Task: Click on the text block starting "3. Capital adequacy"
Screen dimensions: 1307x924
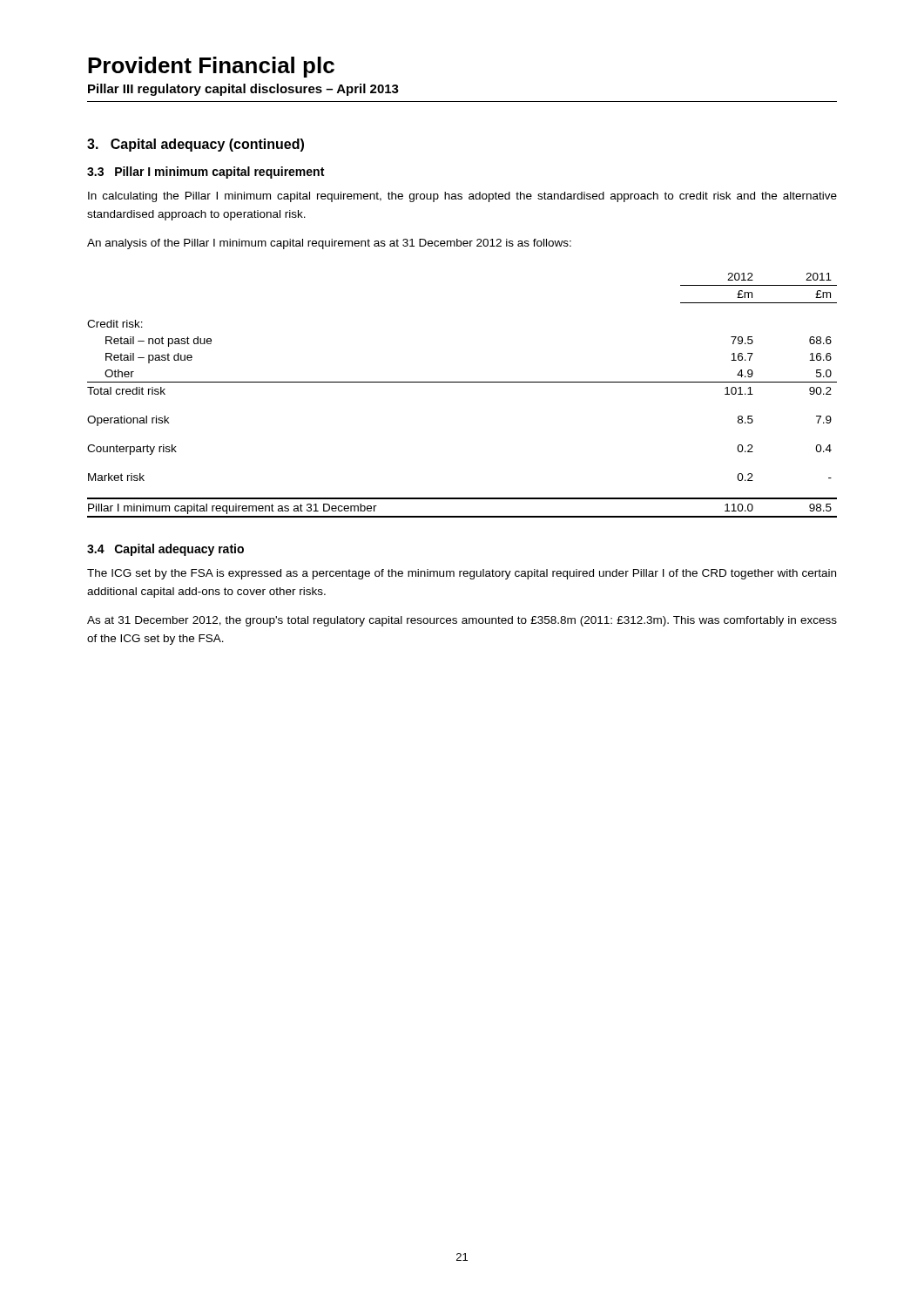Action: pos(196,144)
